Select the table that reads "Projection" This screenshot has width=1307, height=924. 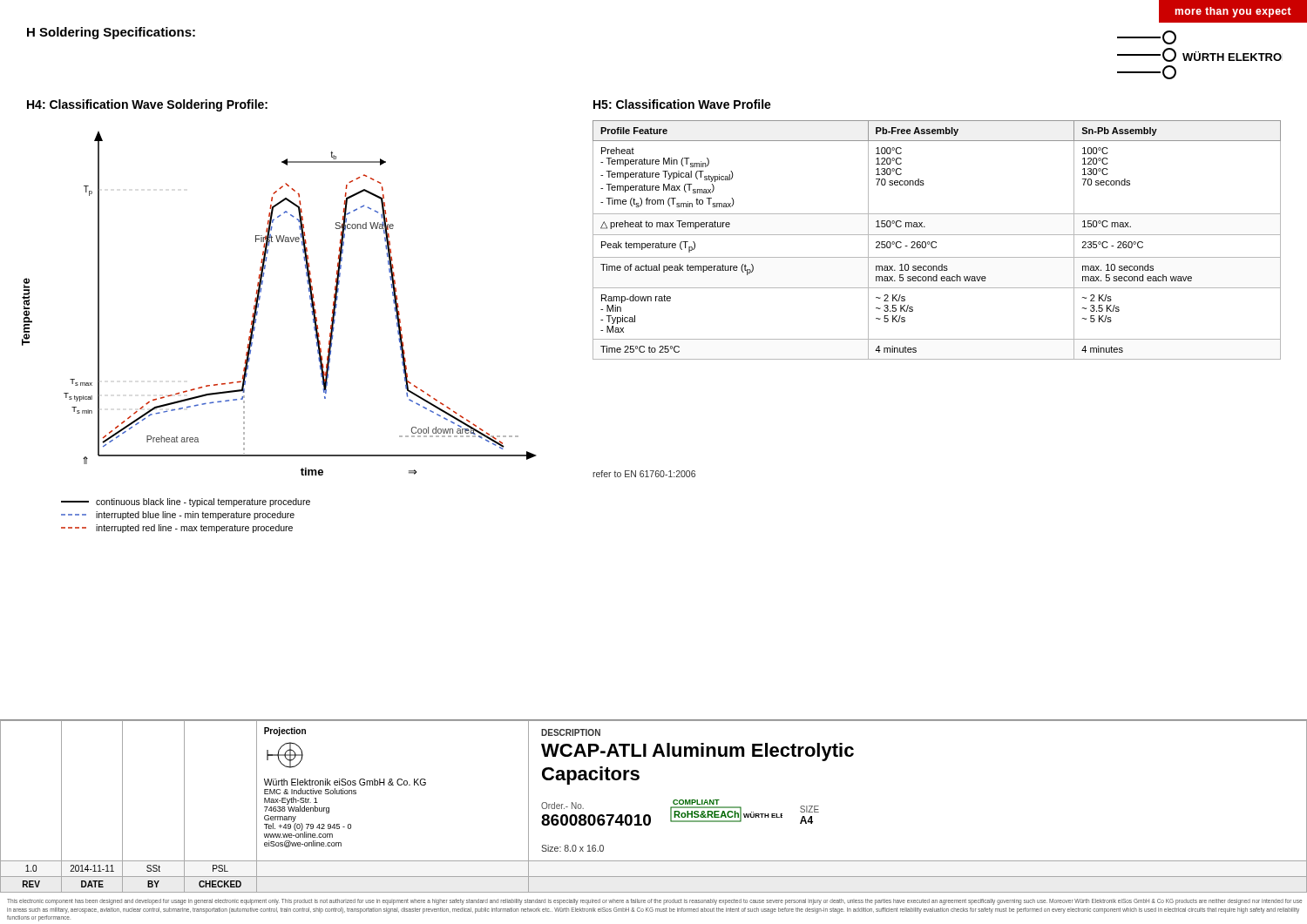tap(654, 806)
